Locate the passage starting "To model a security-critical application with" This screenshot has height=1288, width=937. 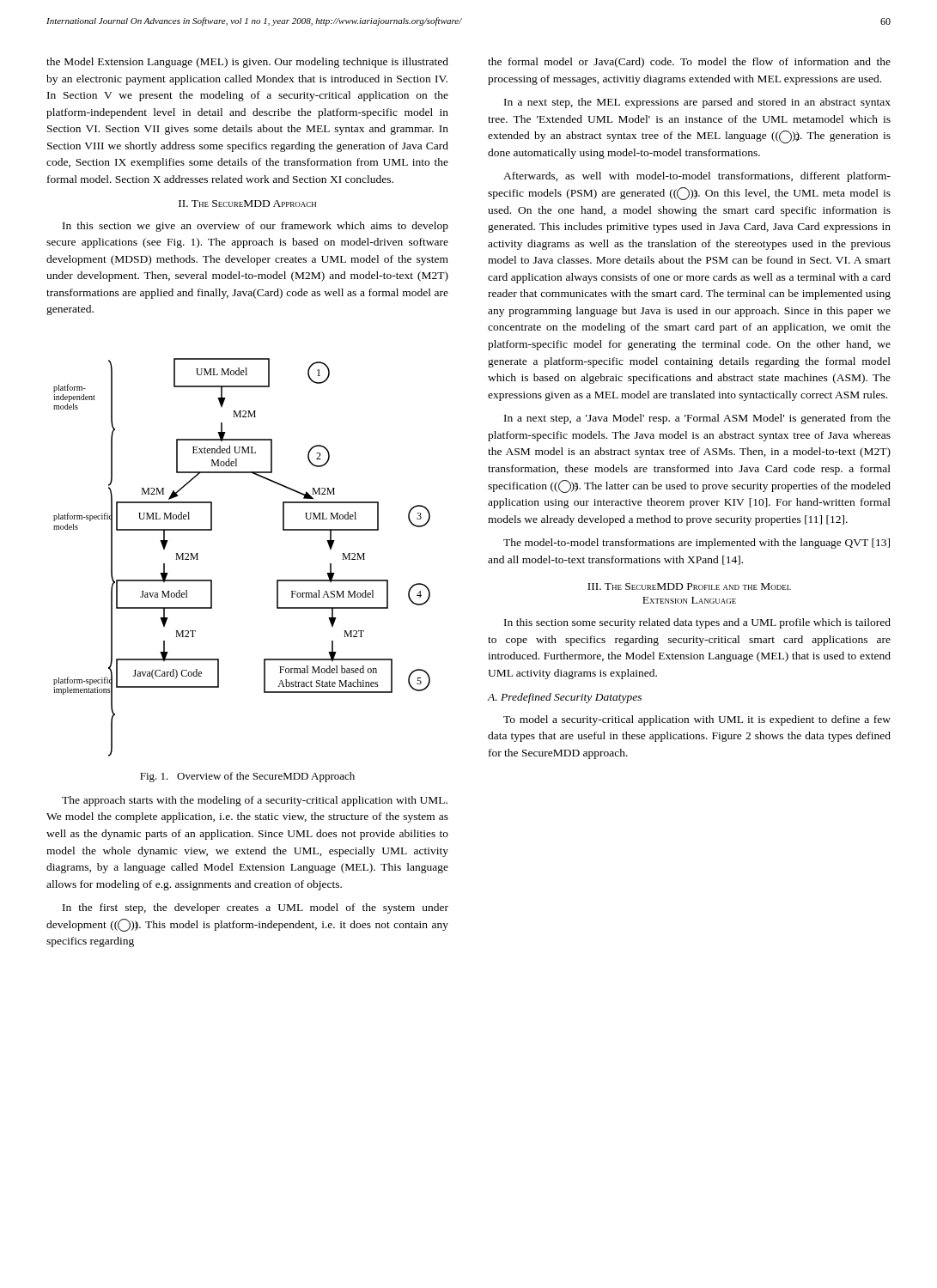[x=689, y=736]
